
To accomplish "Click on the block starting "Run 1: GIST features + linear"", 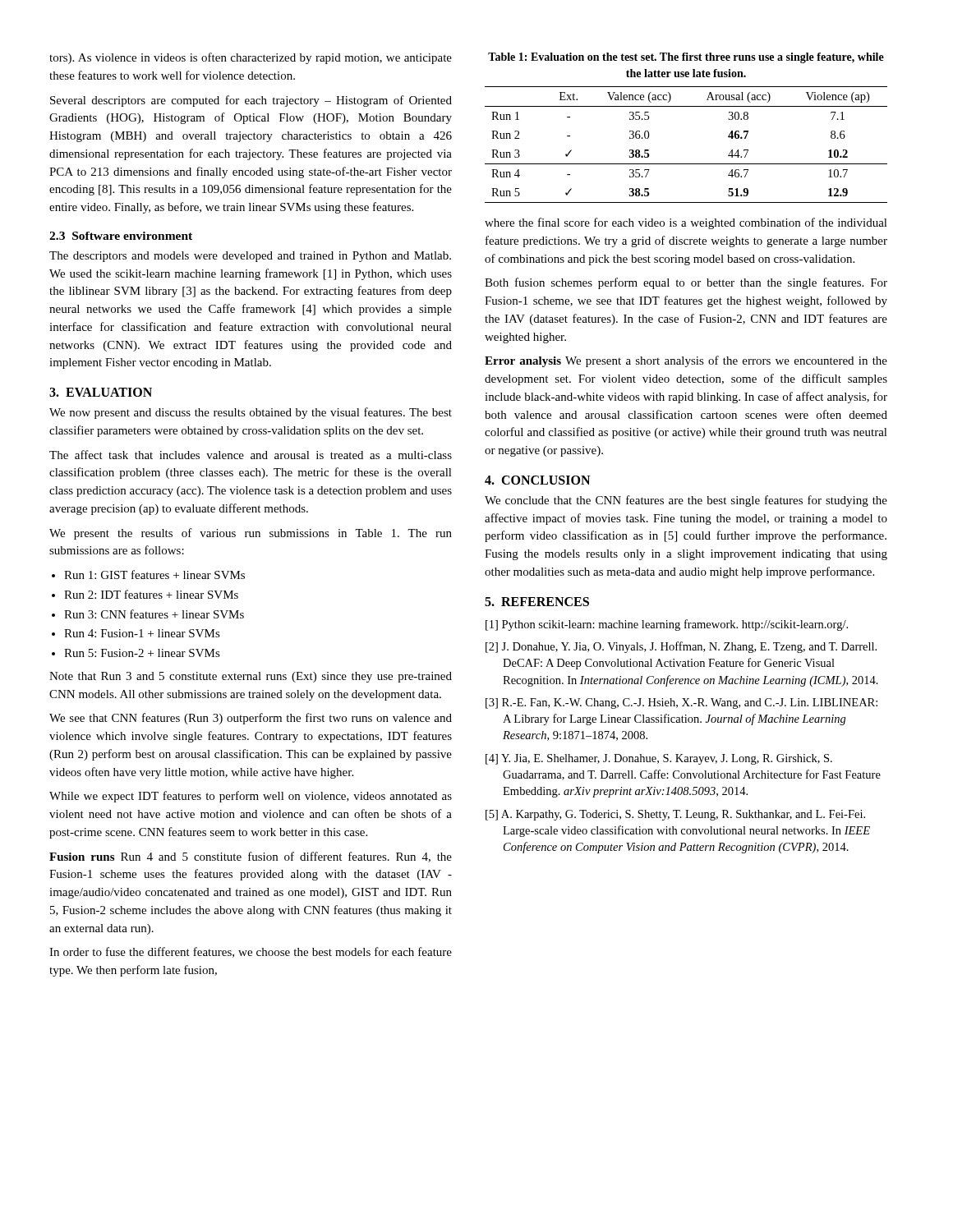I will 154,575.
